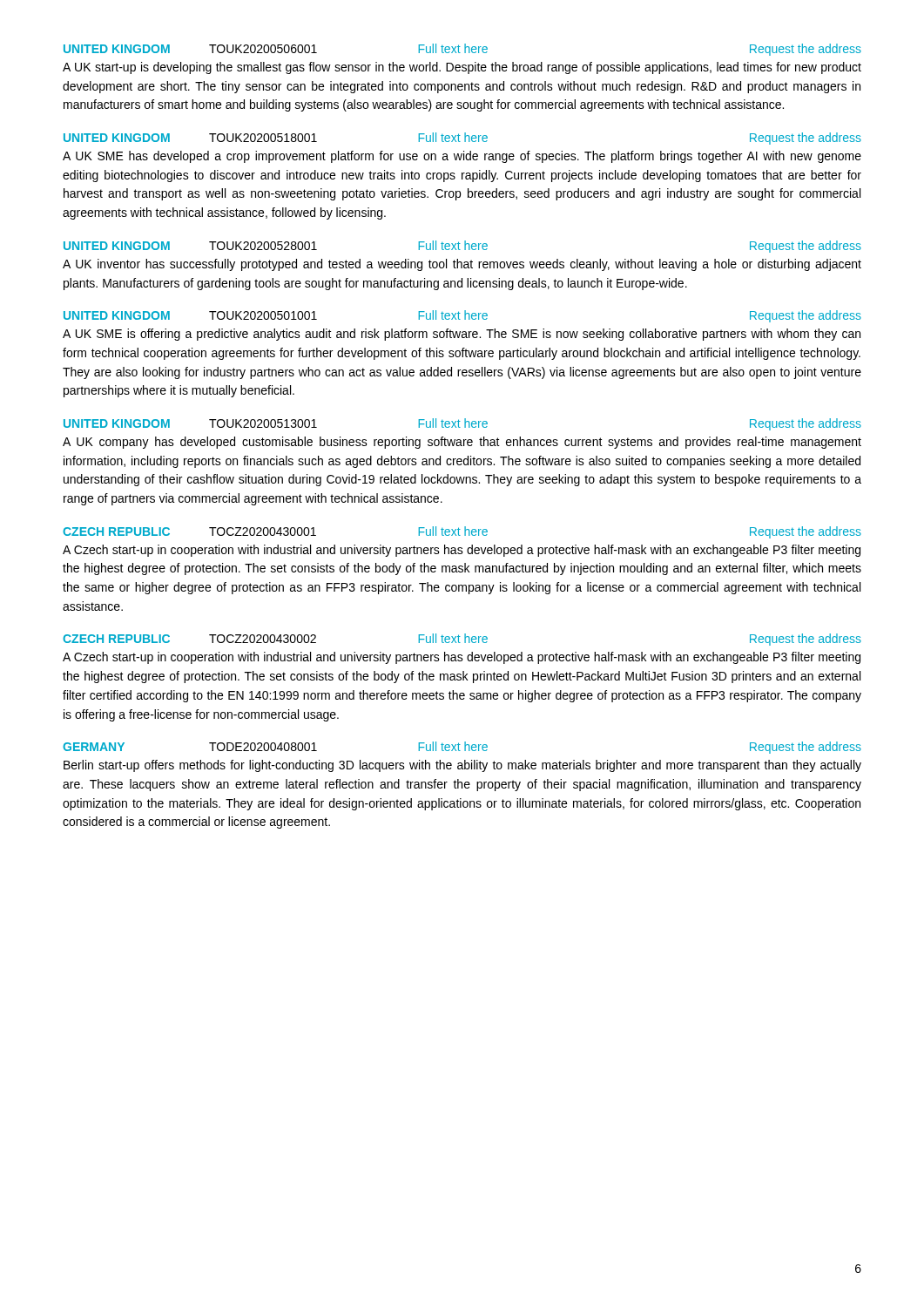Select the text block that reads "A UK start-up is"
The height and width of the screenshot is (1307, 924).
pos(462,86)
